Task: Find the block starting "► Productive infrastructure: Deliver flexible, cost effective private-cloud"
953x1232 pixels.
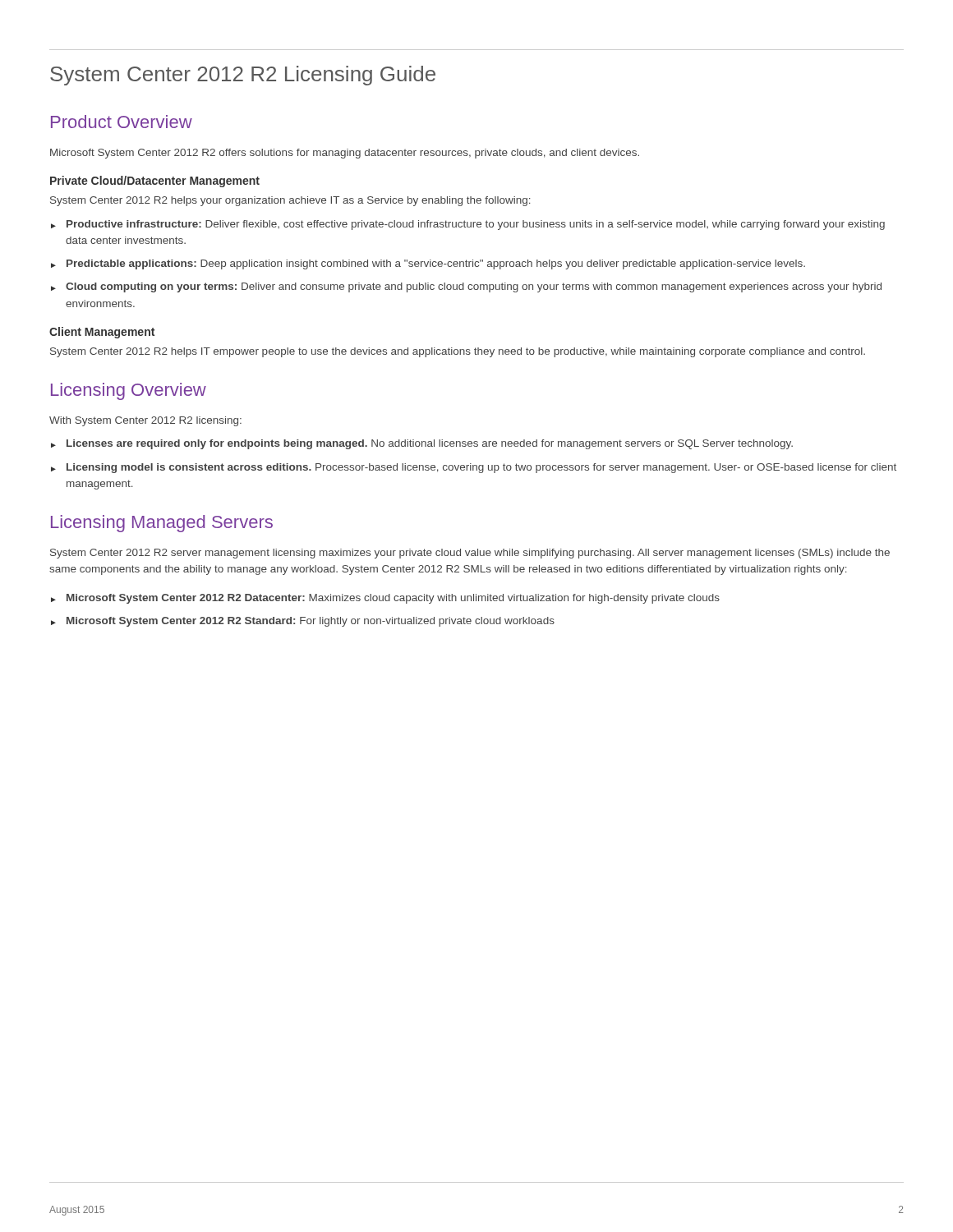Action: pos(476,232)
